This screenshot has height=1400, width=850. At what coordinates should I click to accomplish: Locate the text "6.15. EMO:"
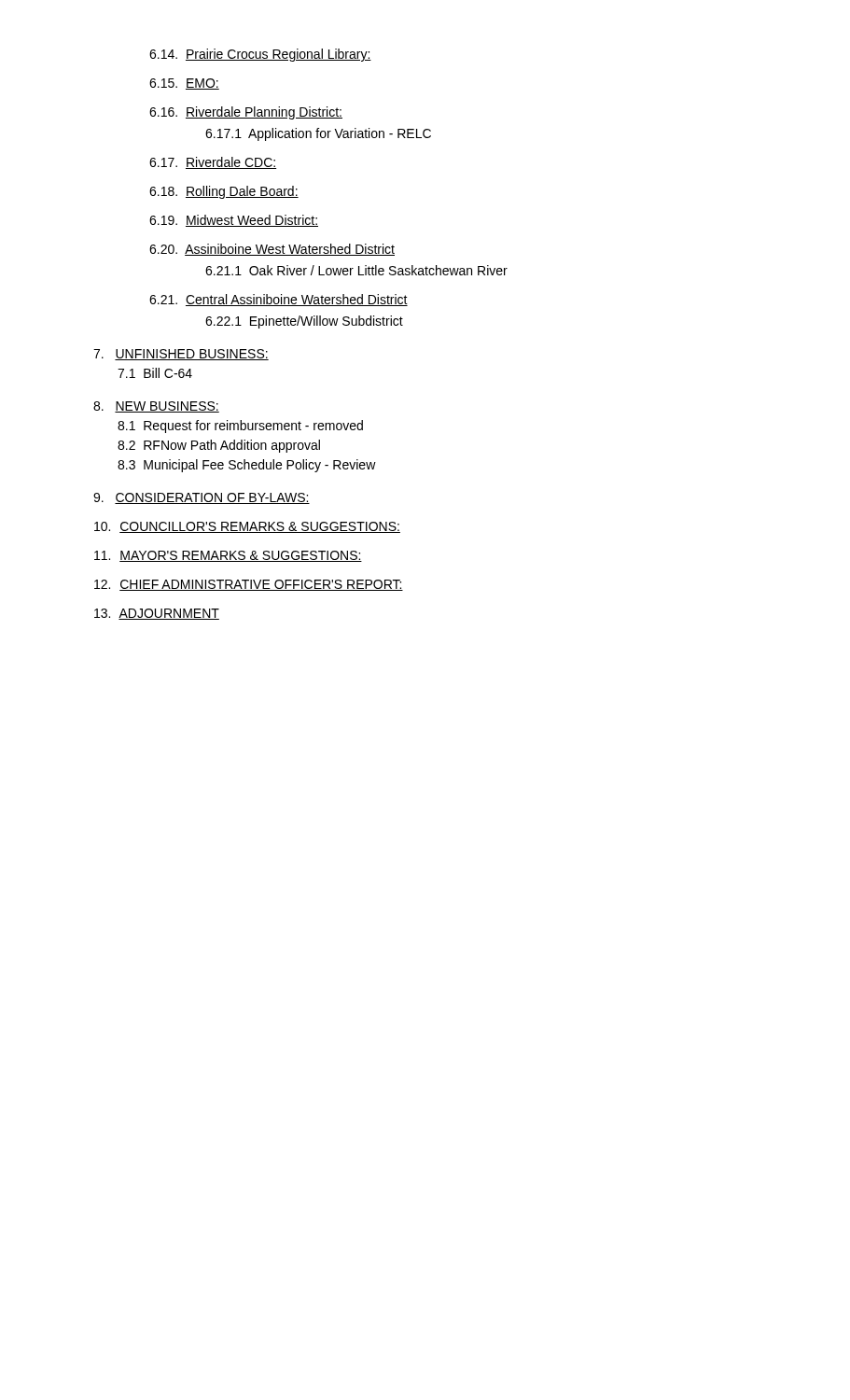[x=184, y=83]
